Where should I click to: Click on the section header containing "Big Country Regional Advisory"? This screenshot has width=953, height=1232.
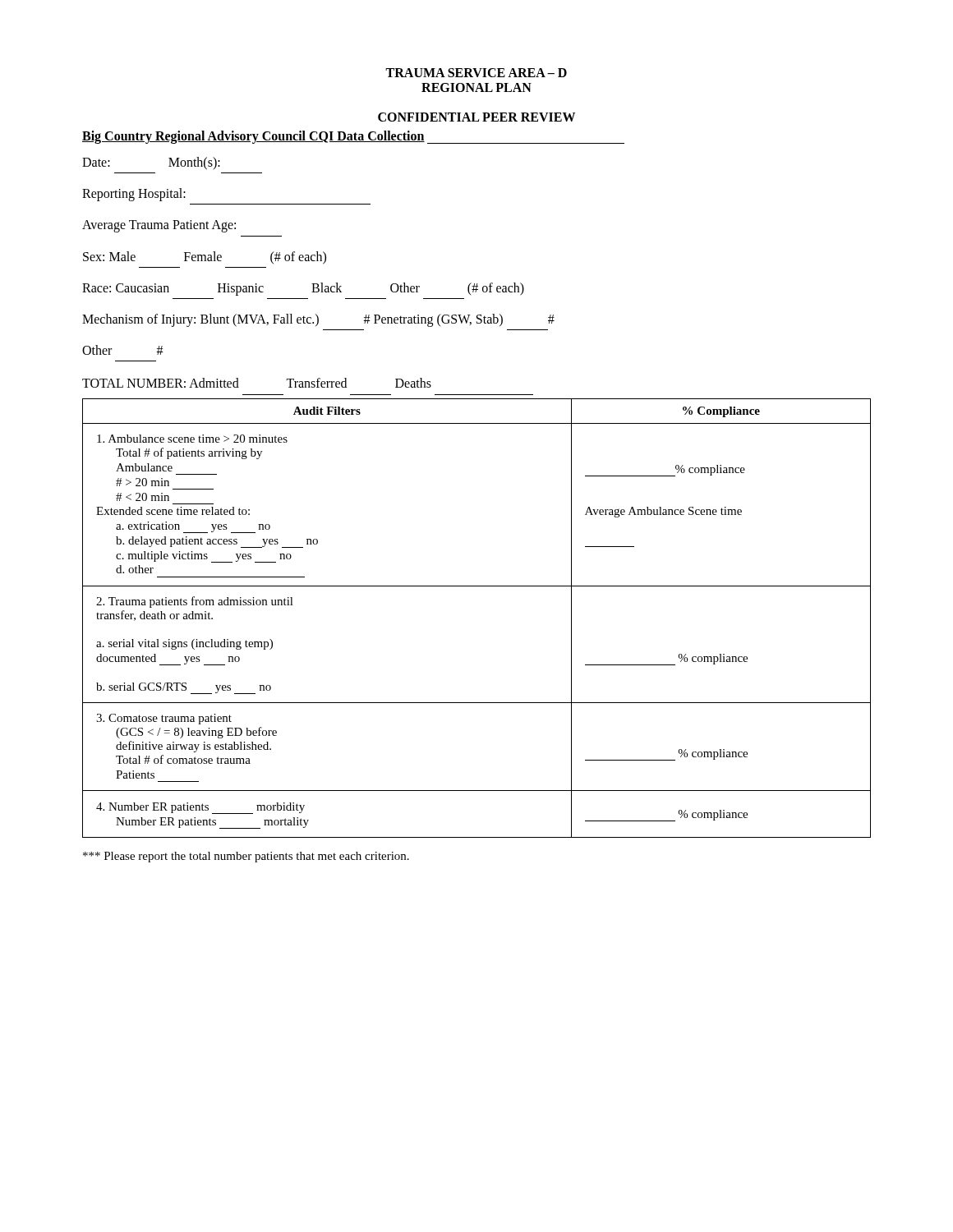(x=353, y=136)
